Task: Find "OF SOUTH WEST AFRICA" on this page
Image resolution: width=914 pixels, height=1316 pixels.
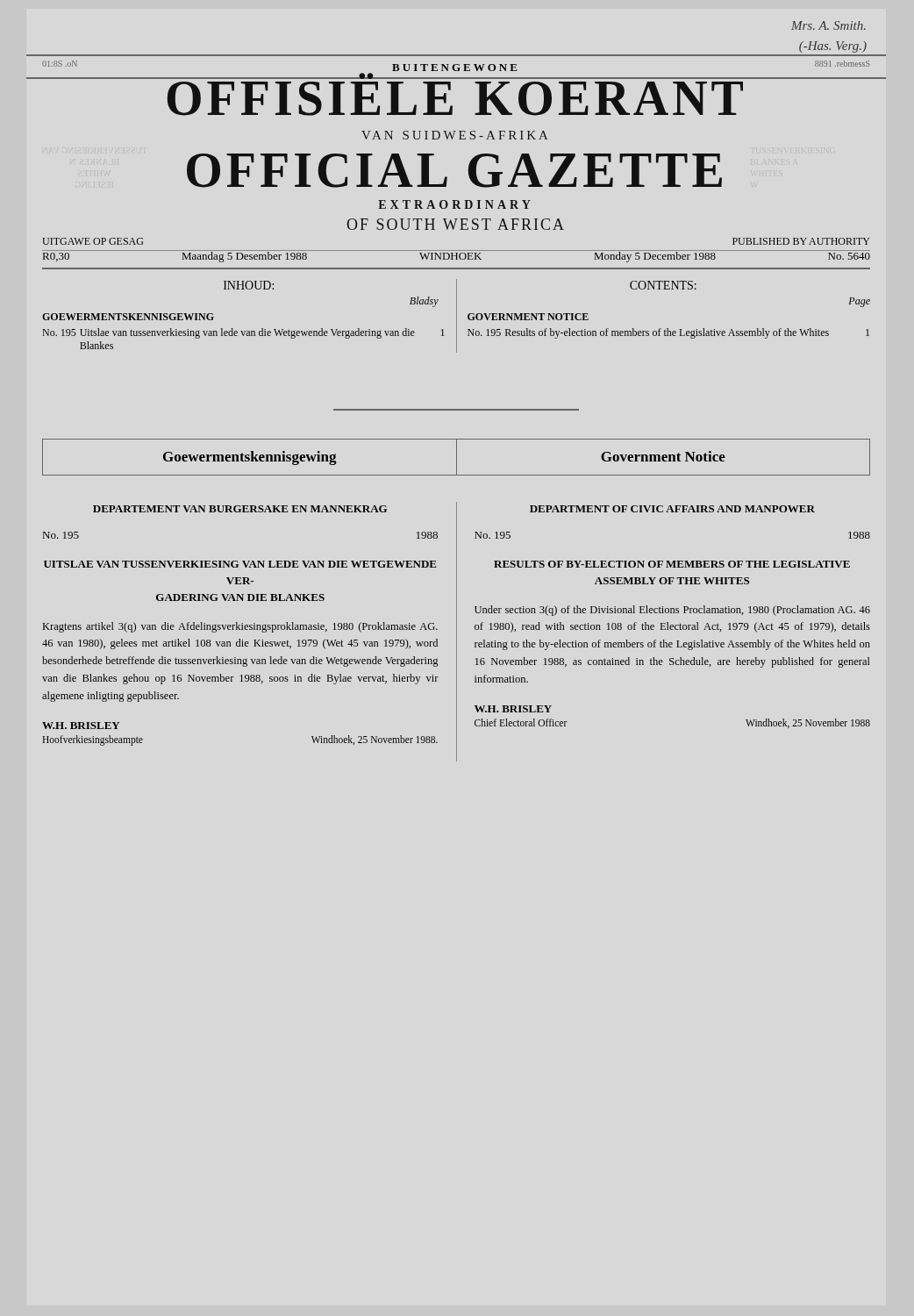Action: pyautogui.click(x=456, y=225)
